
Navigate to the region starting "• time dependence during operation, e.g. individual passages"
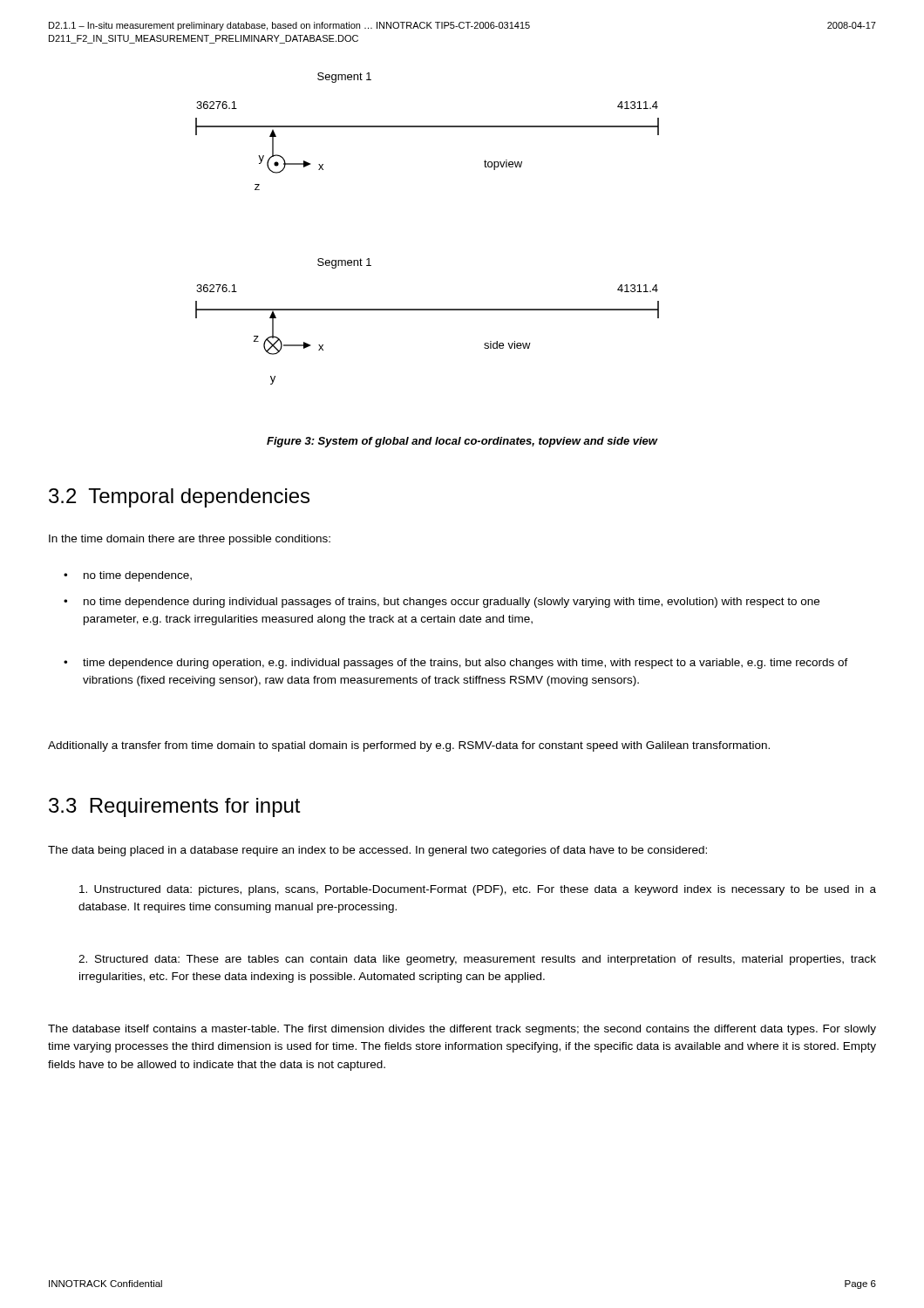point(462,672)
